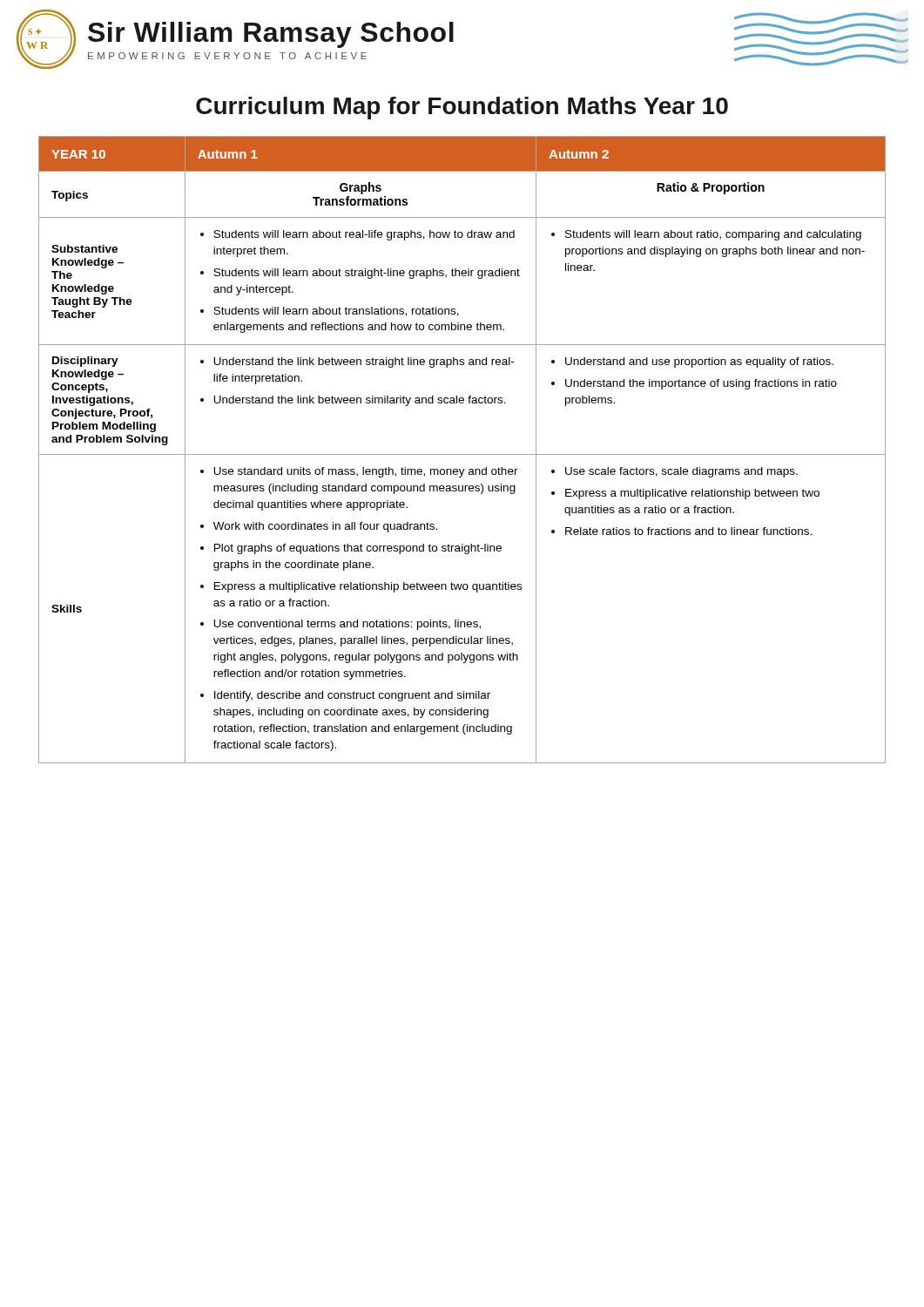Locate the table with the text "Use scale factors,"
Screen dimensions: 1307x924
coord(462,449)
